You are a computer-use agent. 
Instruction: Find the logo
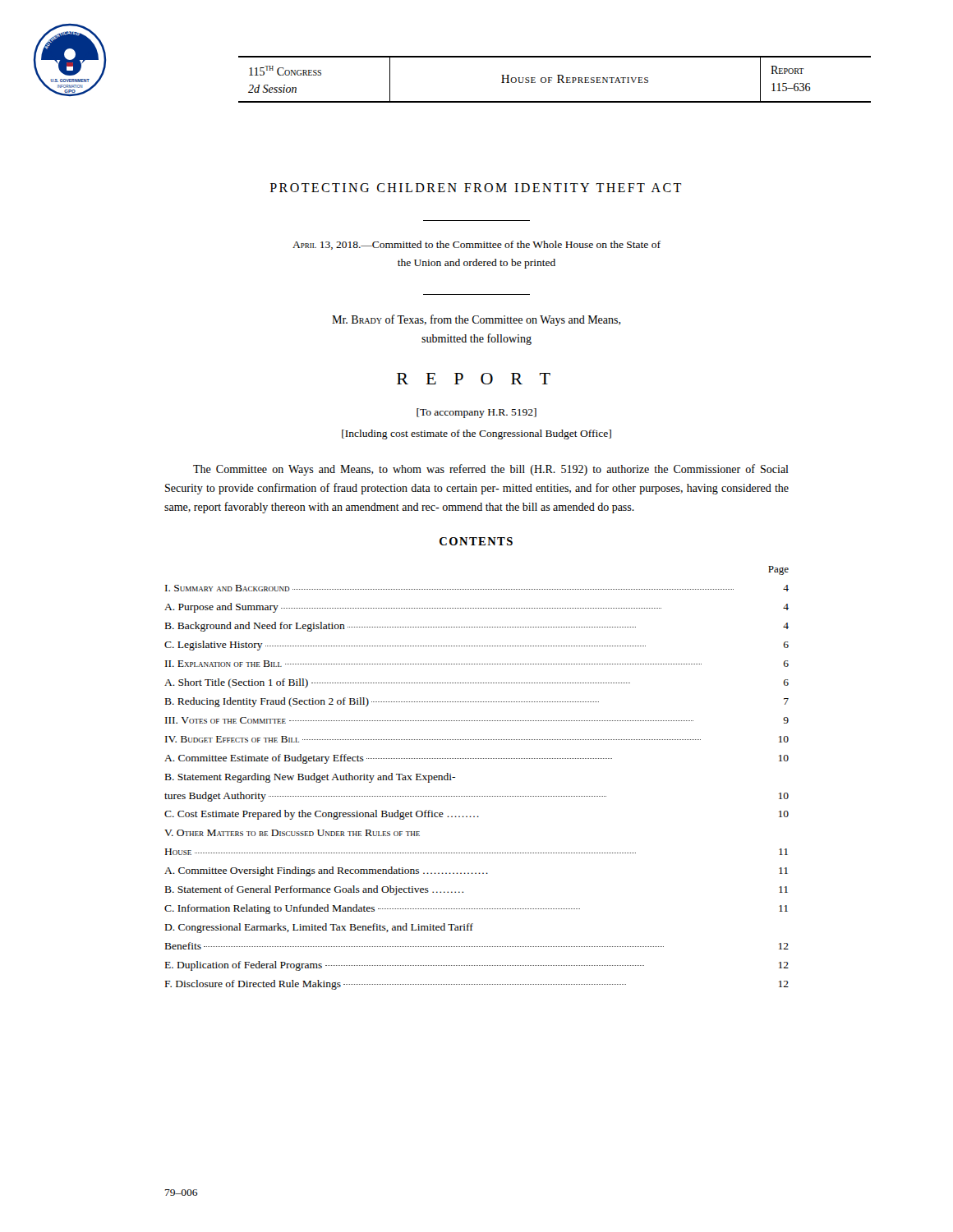point(70,60)
